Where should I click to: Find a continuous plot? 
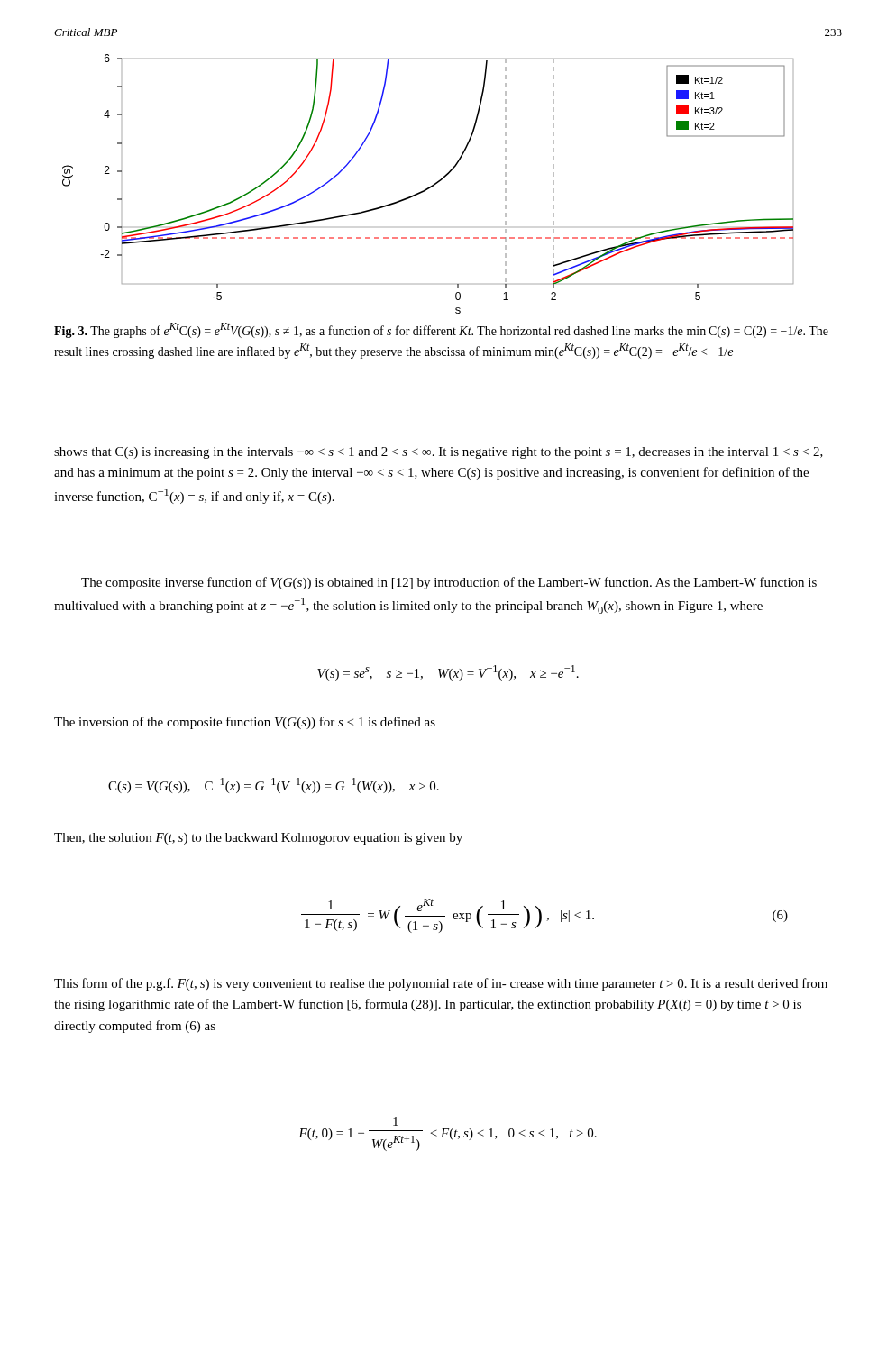(448, 183)
